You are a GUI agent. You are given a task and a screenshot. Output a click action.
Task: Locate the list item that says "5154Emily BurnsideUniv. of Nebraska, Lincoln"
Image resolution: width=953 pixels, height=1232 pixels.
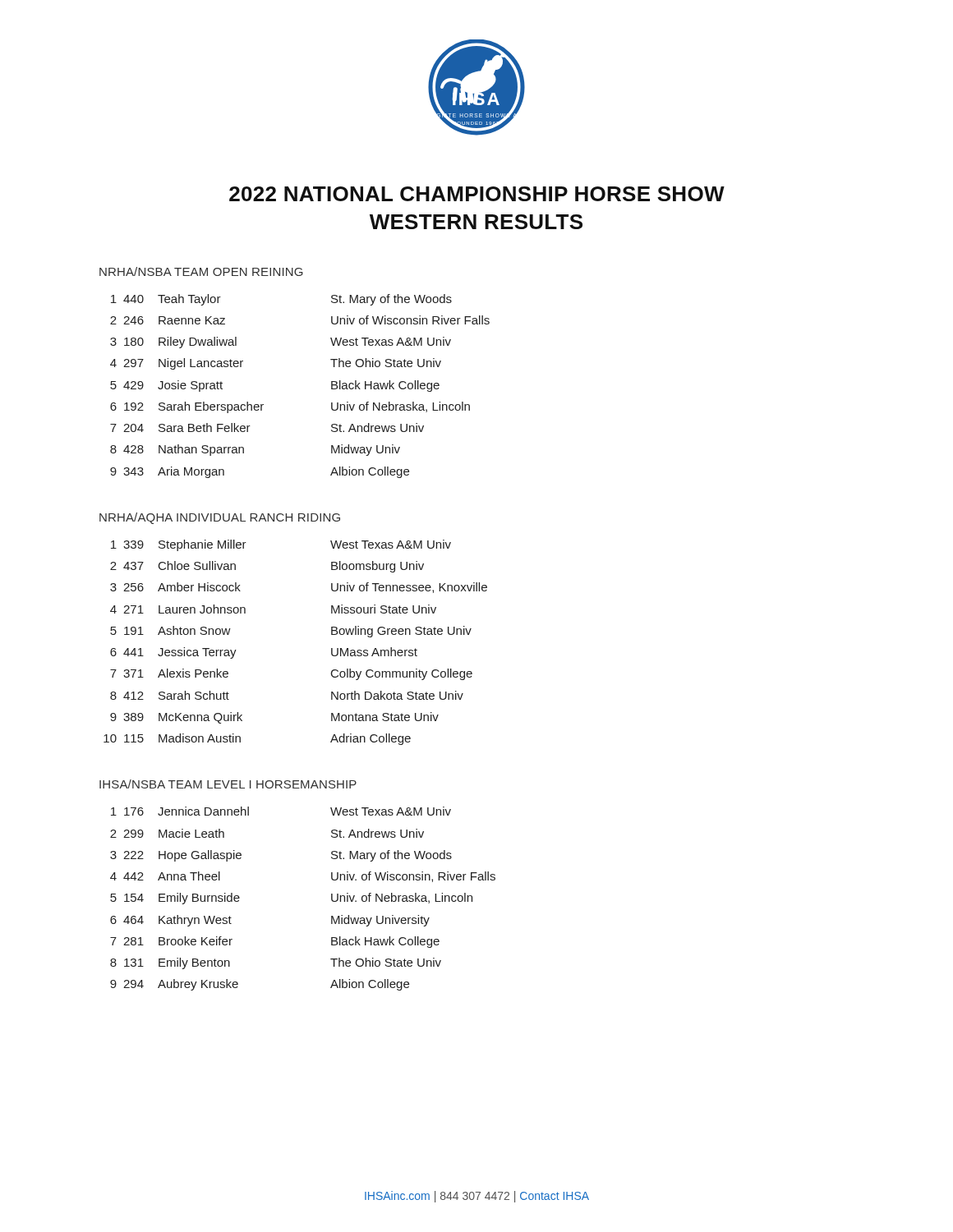pos(127,898)
